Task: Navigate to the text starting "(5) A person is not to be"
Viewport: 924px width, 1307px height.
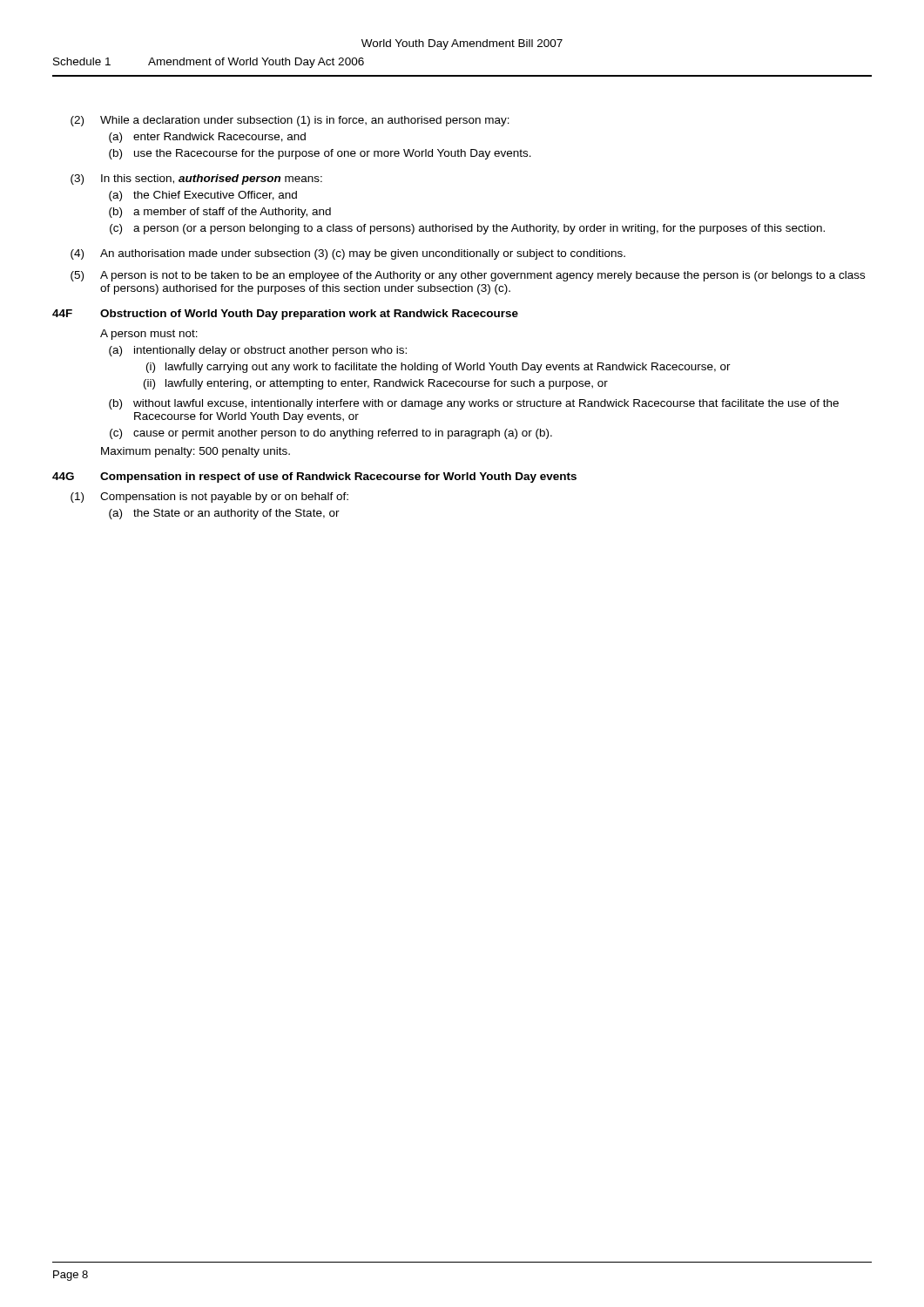Action: pyautogui.click(x=462, y=281)
